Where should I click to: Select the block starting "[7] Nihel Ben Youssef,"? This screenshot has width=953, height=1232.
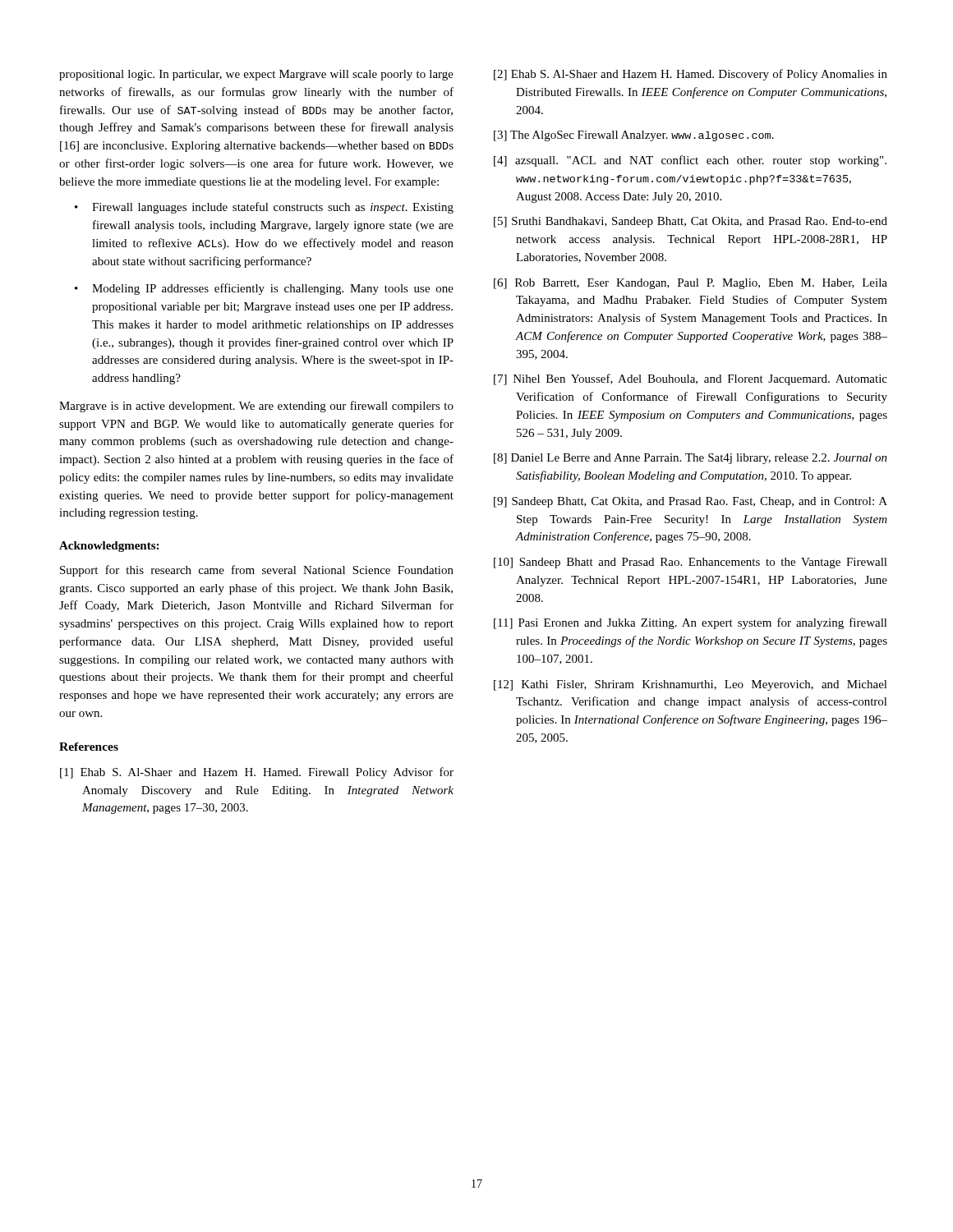point(690,406)
